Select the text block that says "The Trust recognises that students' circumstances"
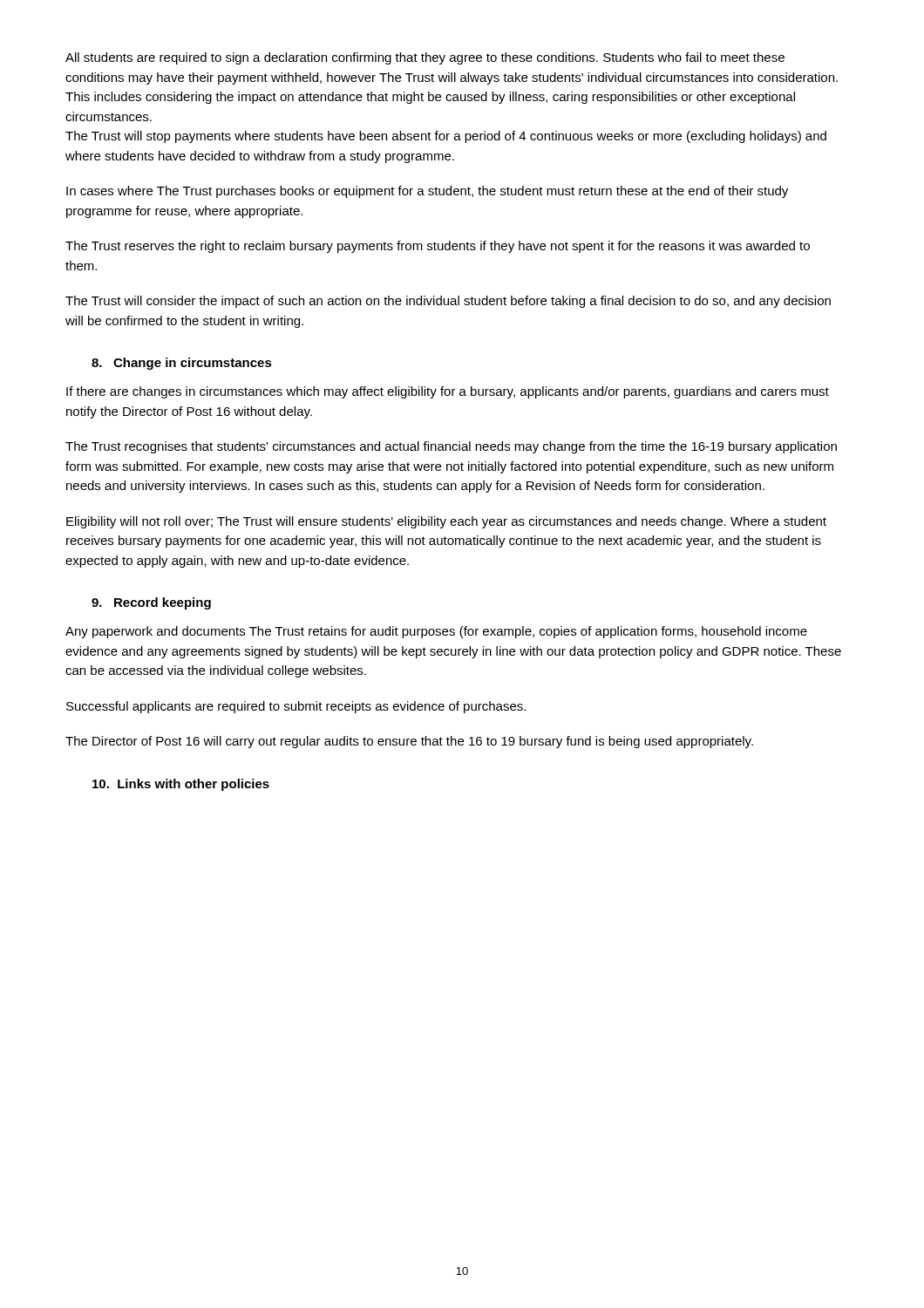 [x=452, y=466]
